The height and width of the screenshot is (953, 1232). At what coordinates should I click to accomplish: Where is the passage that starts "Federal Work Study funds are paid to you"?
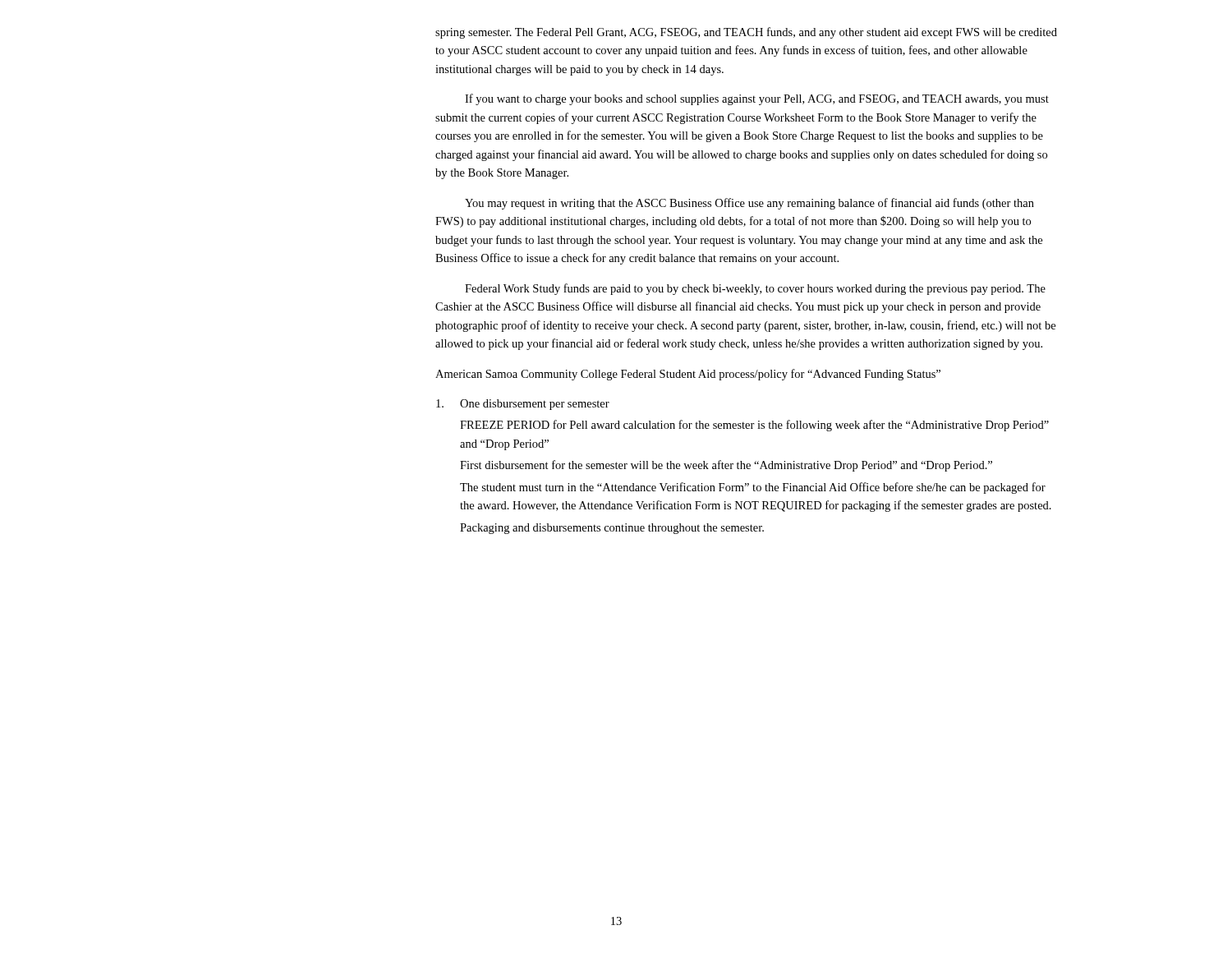(x=747, y=316)
